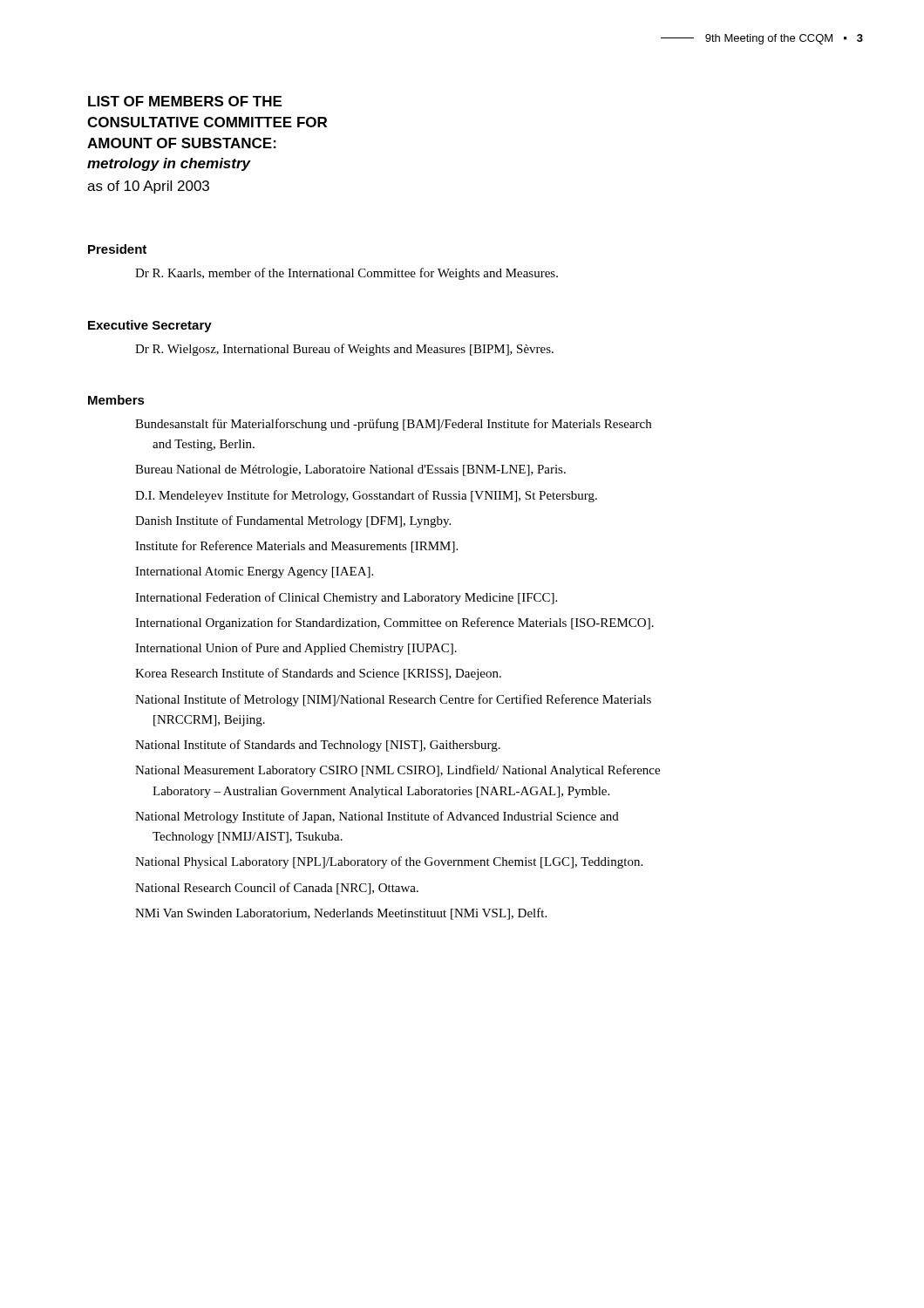Find the element starting "National Research Council of"
The height and width of the screenshot is (1308, 924).
tap(277, 887)
